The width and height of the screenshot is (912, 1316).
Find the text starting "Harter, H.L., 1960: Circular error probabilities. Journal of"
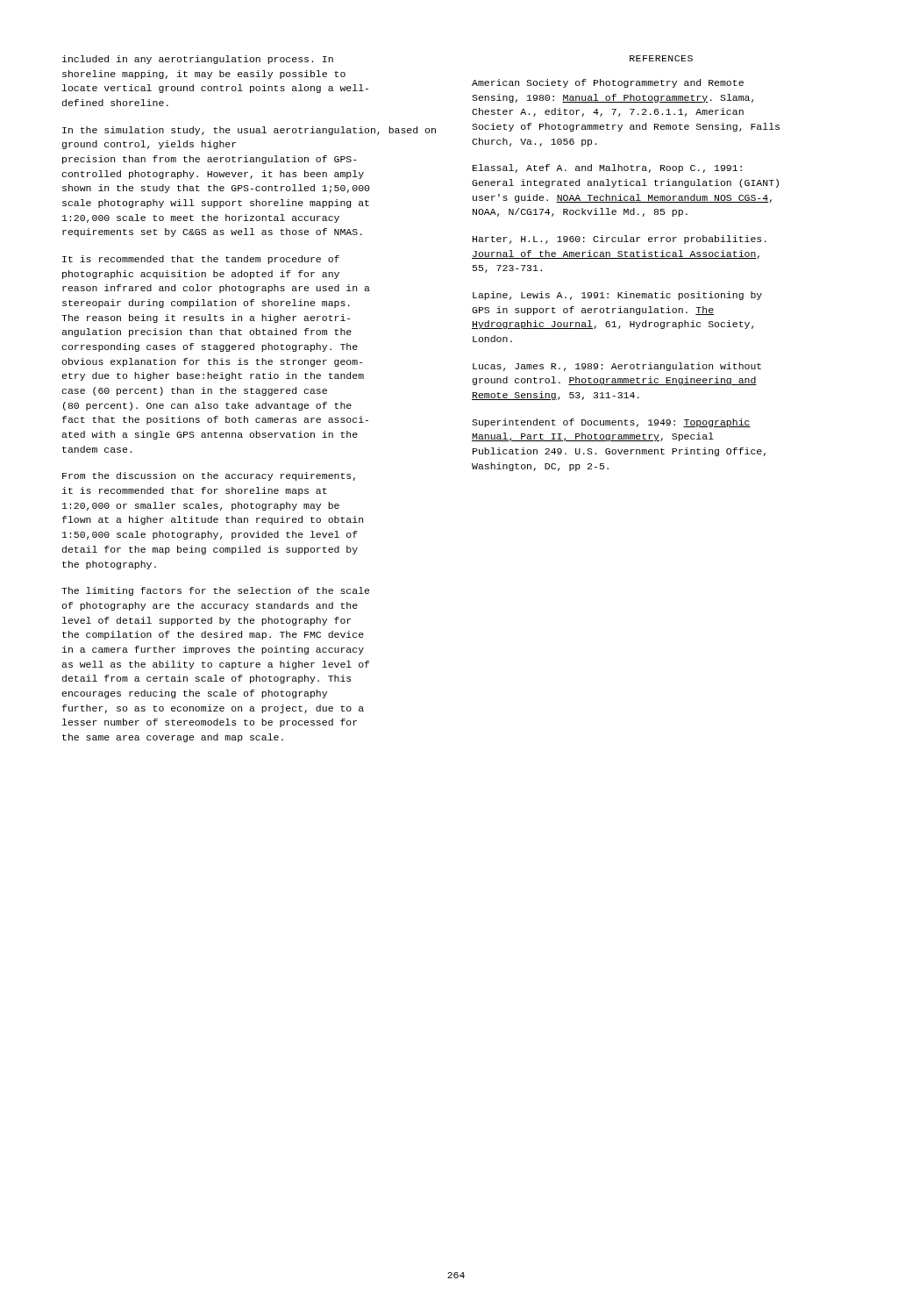pos(620,254)
